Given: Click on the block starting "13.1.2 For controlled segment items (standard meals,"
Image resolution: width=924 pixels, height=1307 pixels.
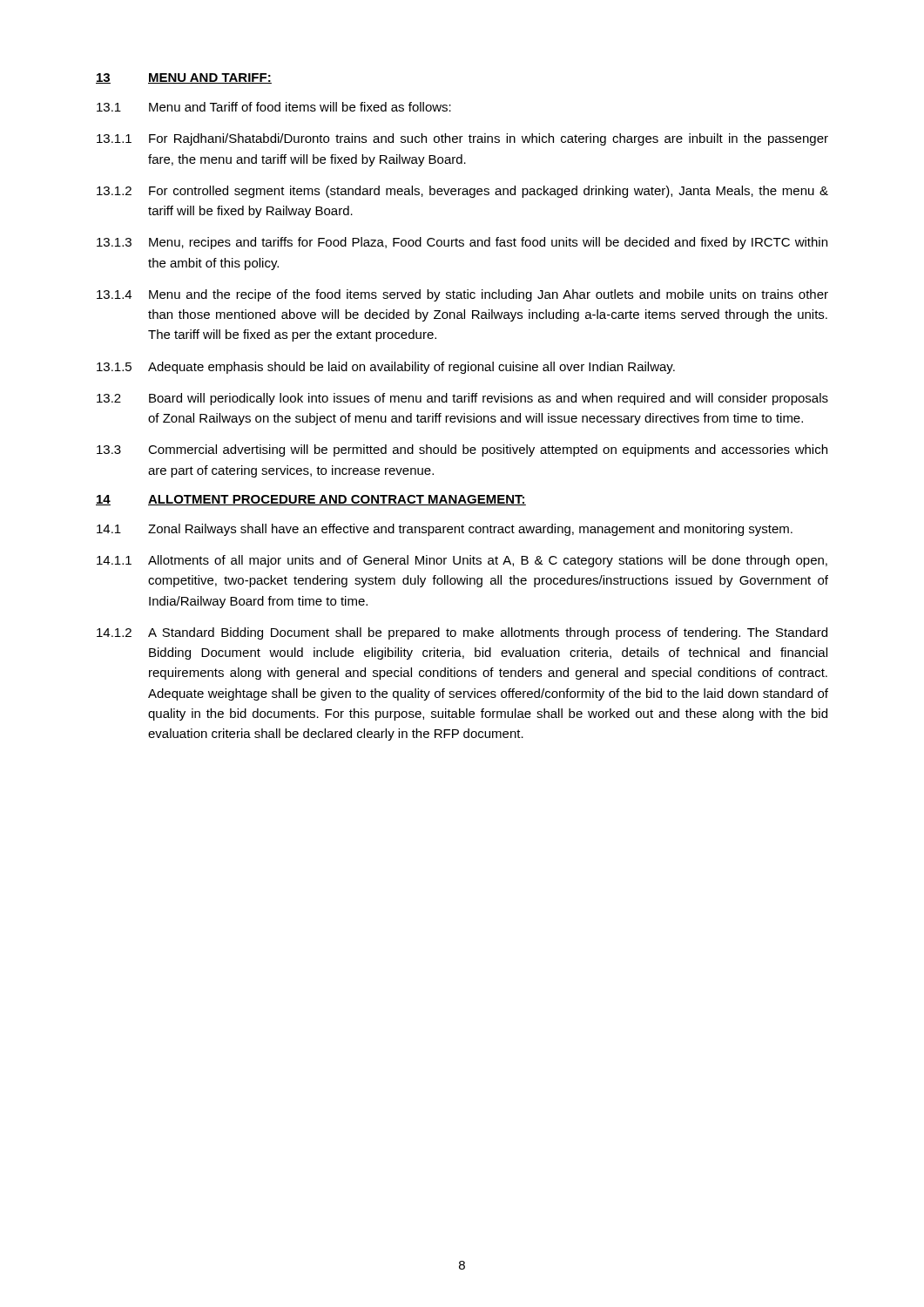Looking at the screenshot, I should [x=462, y=200].
